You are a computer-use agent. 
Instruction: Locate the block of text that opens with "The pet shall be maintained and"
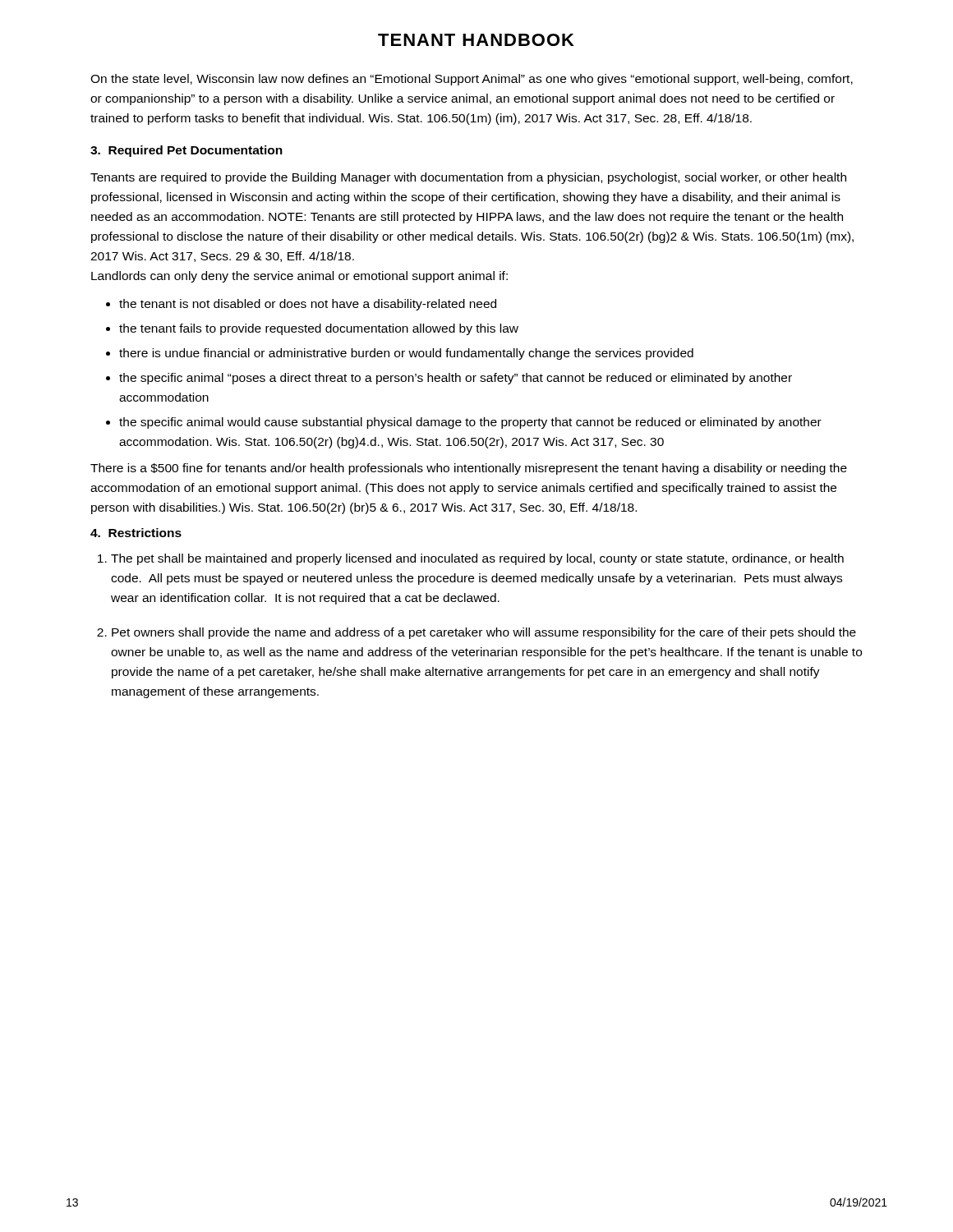tap(478, 578)
